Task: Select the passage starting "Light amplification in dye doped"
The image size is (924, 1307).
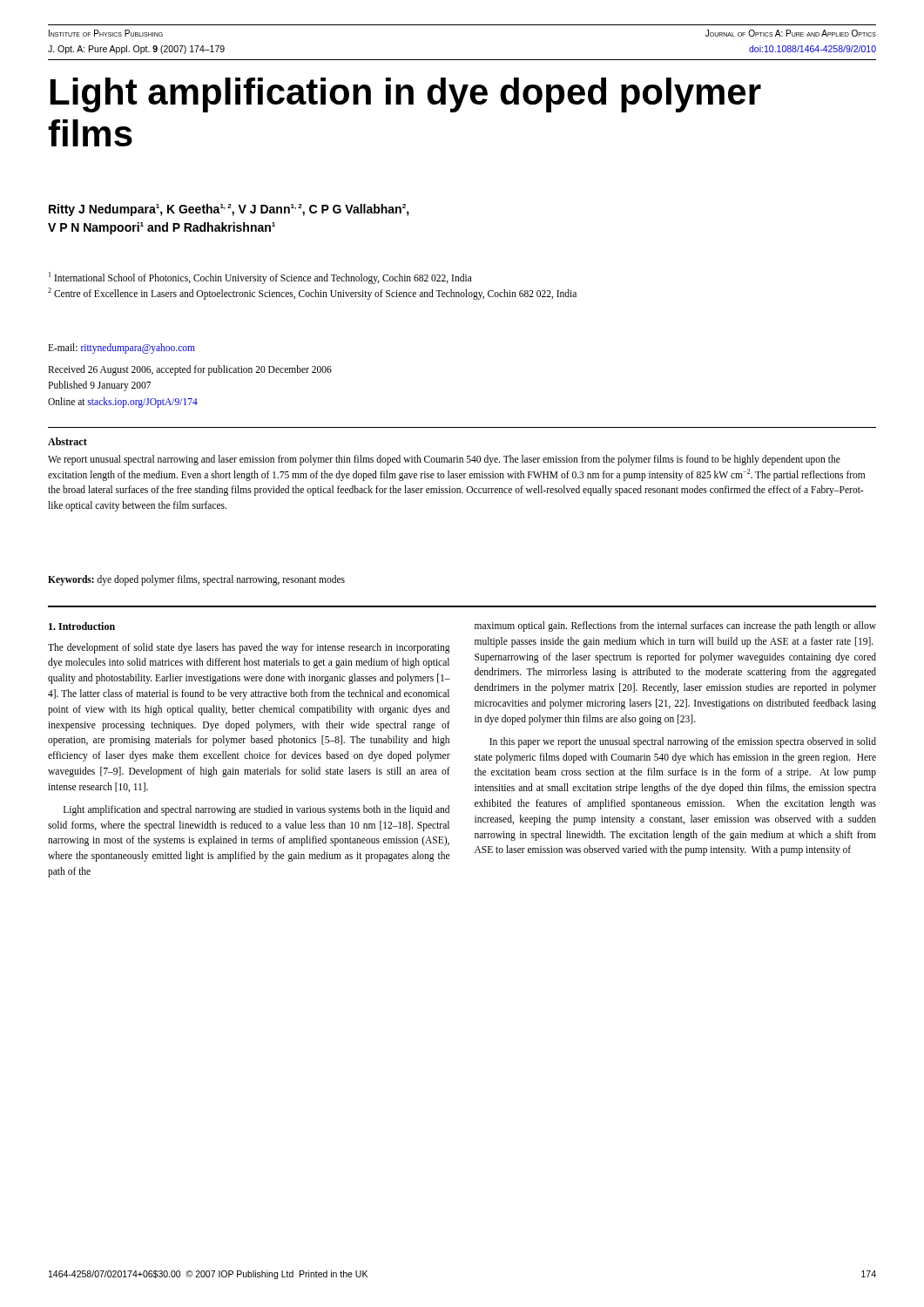Action: pos(462,114)
